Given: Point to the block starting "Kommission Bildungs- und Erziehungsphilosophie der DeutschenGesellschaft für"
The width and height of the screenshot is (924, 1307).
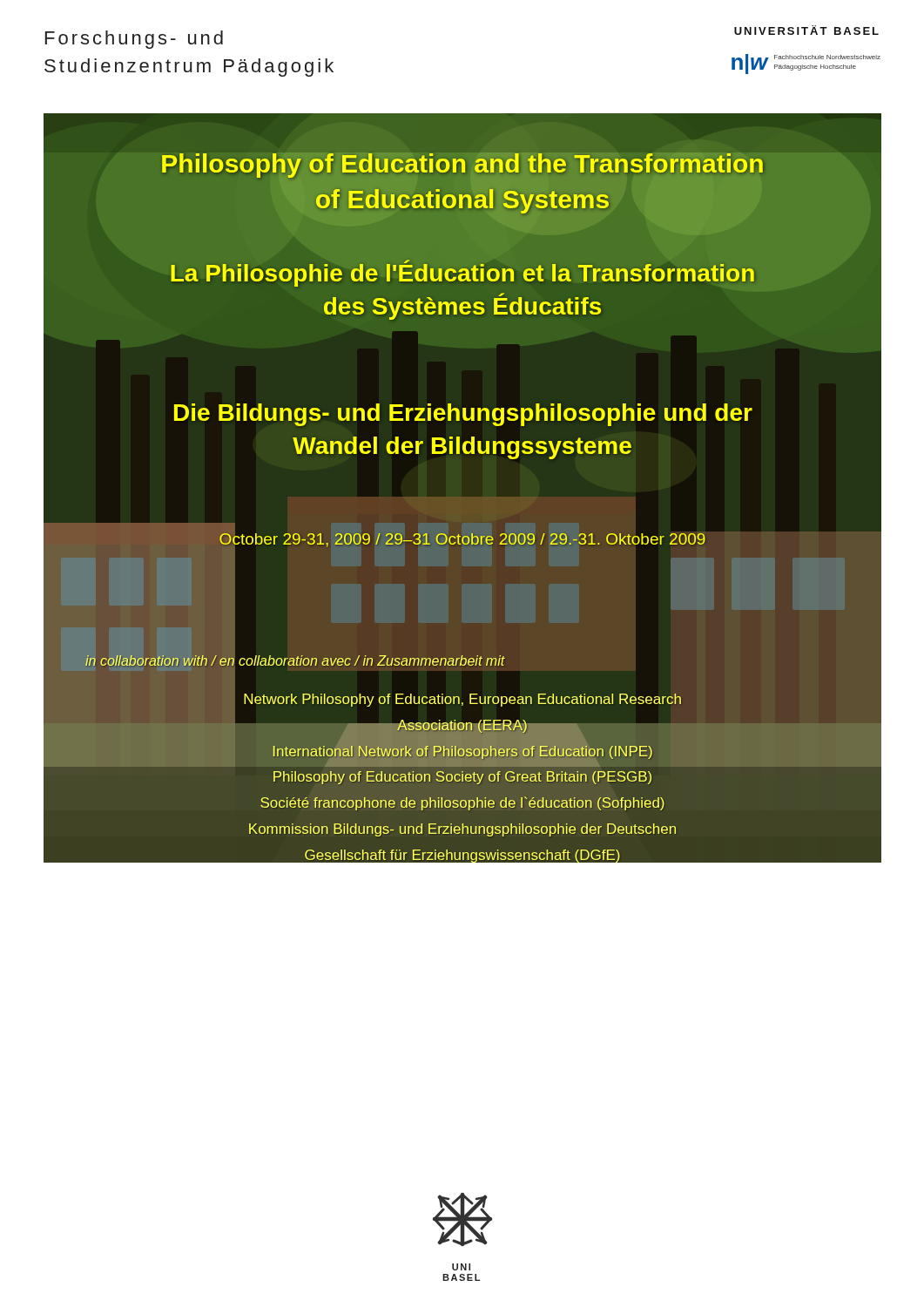Looking at the screenshot, I should click(462, 842).
